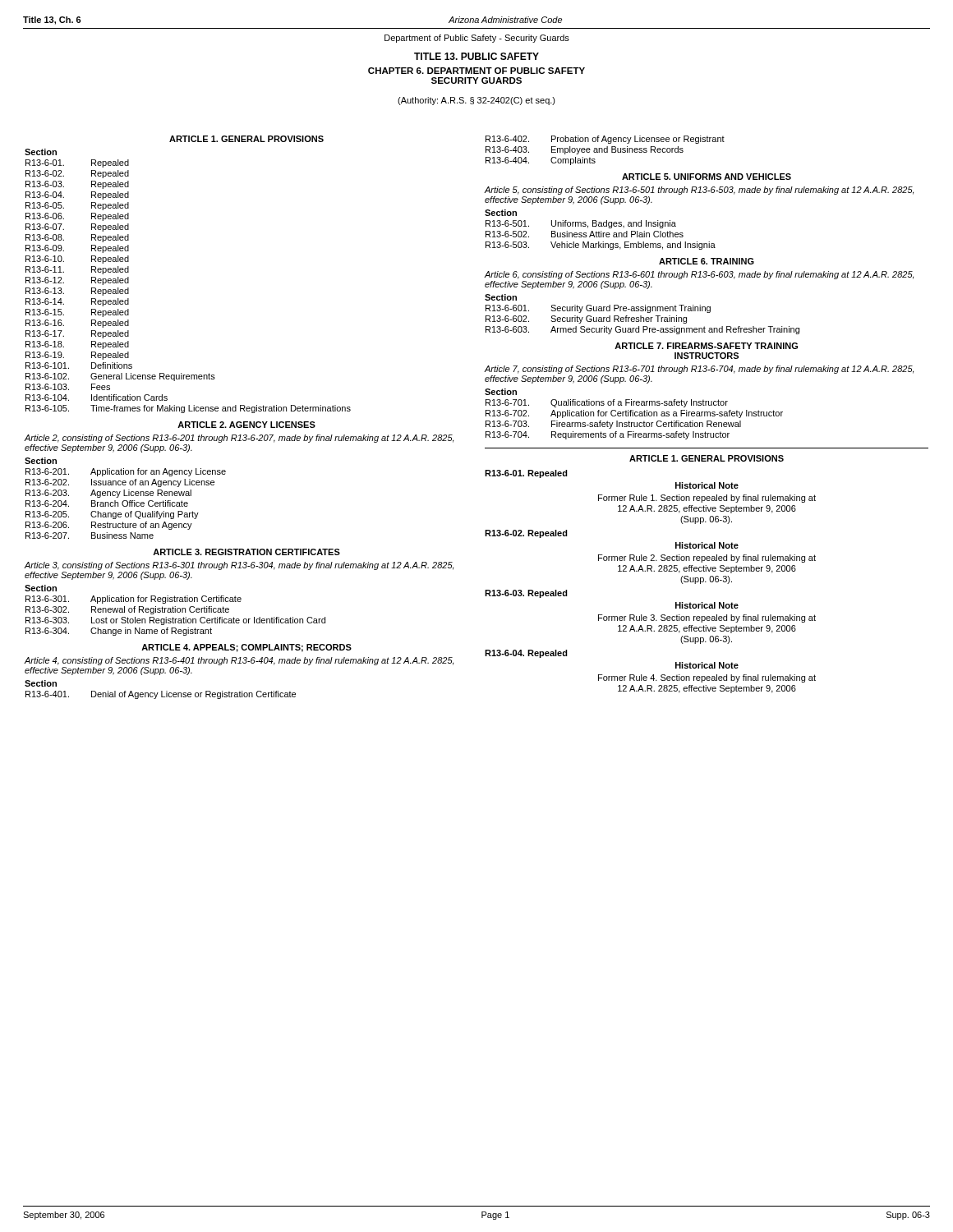Click where it says "TITLE 13. PUBLIC SAFETY"
953x1232 pixels.
(476, 57)
